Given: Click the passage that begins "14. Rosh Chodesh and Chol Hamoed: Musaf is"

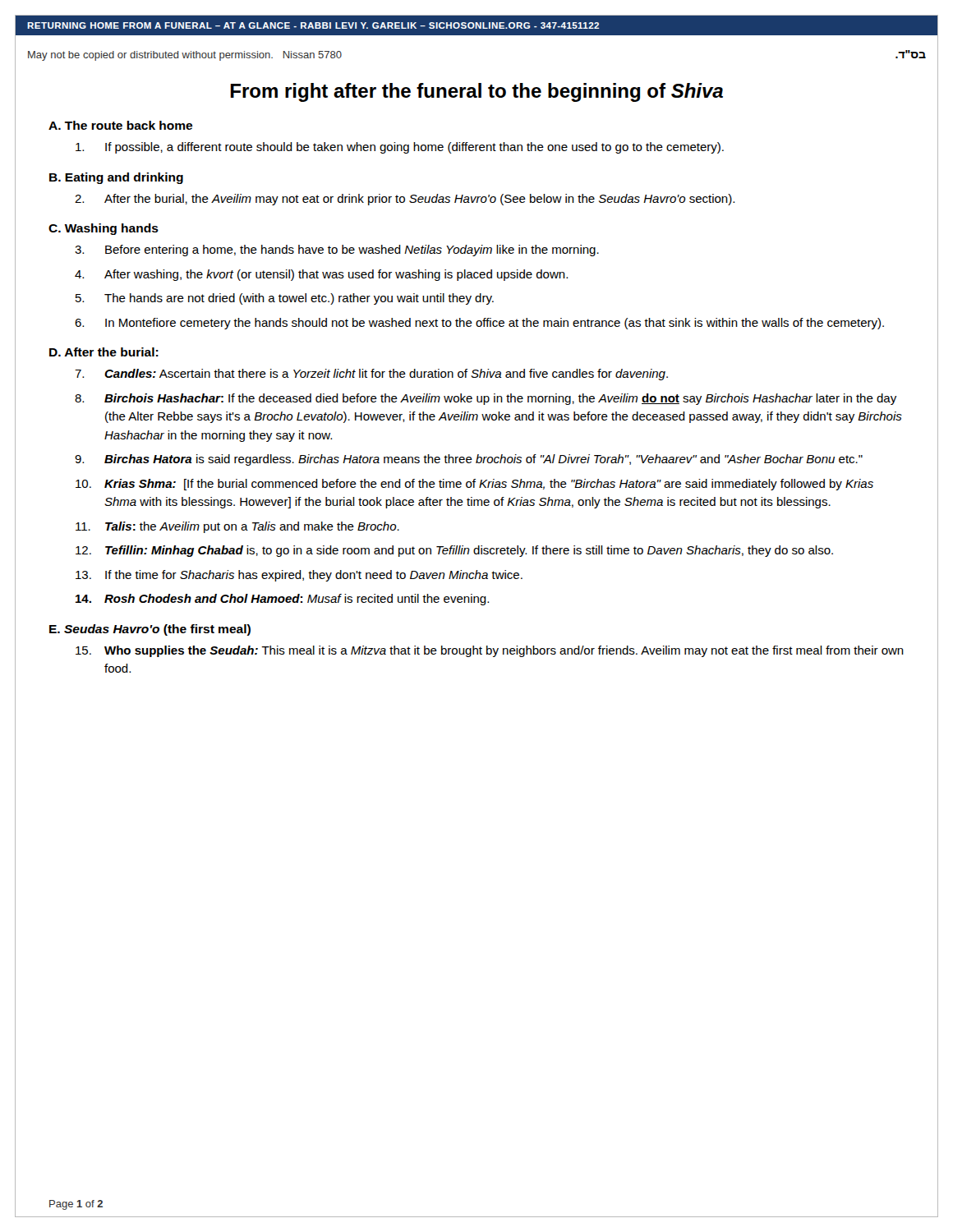Looking at the screenshot, I should [x=490, y=599].
